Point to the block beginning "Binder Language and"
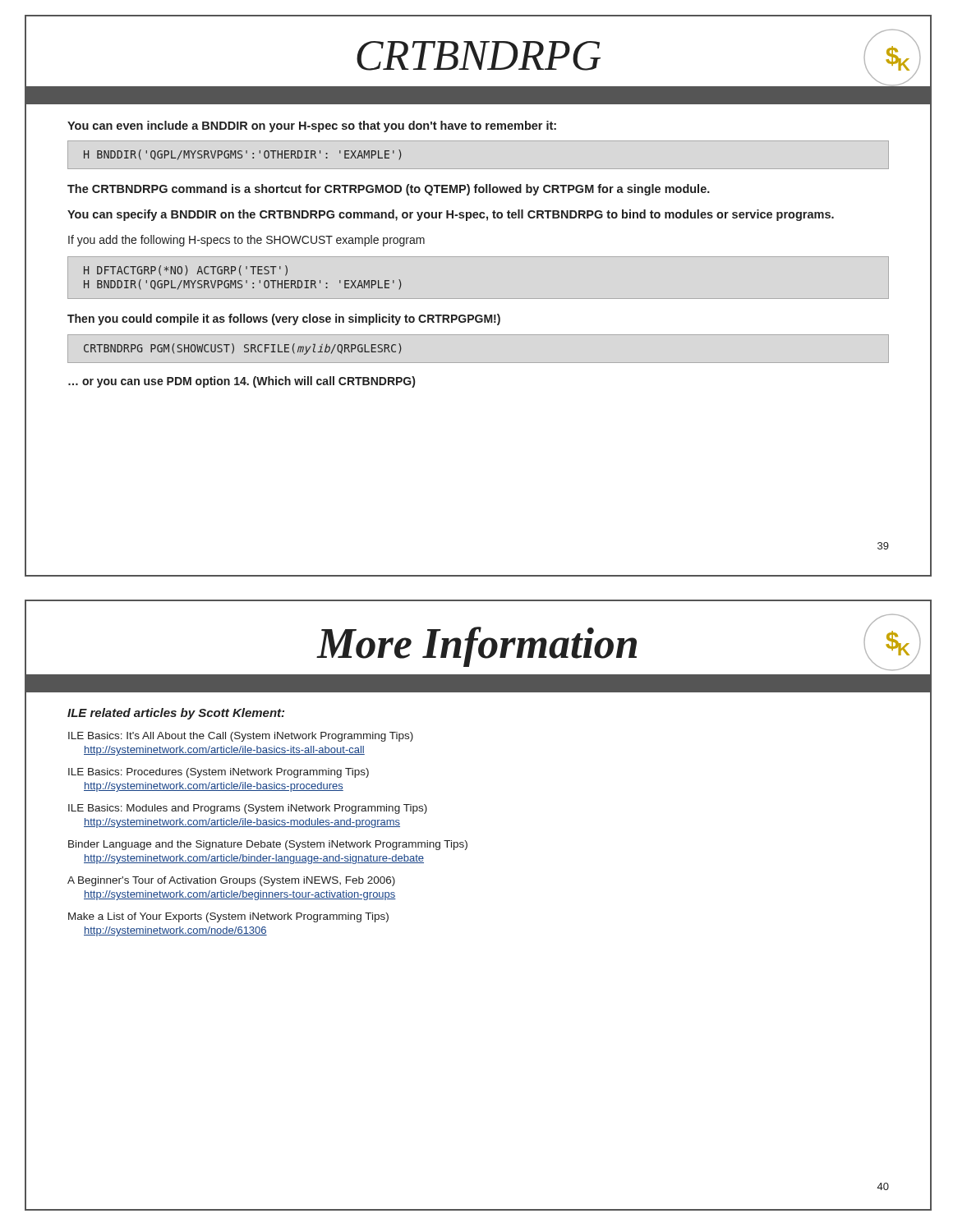 [x=268, y=845]
